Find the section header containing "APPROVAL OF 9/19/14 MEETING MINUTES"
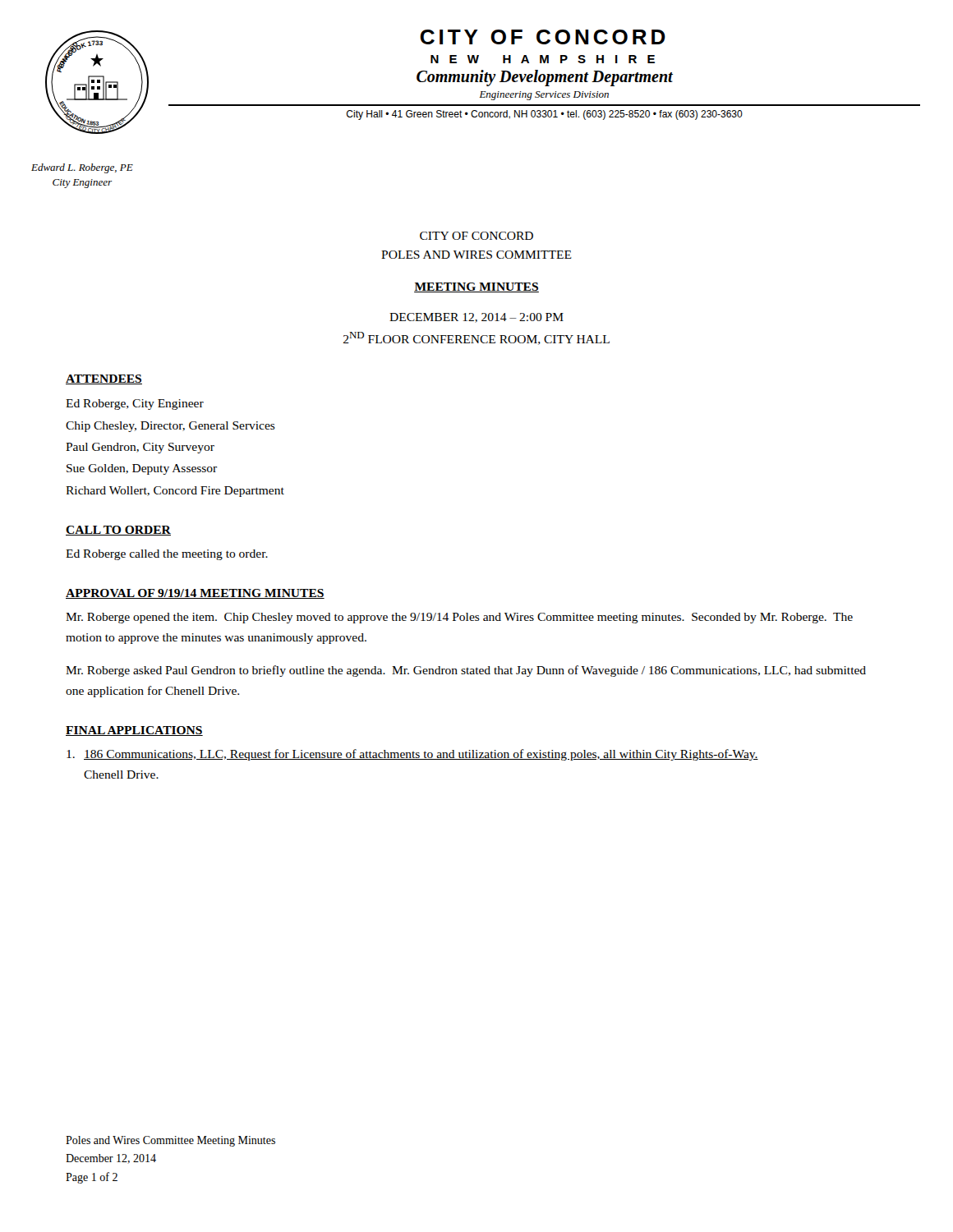 [x=195, y=592]
